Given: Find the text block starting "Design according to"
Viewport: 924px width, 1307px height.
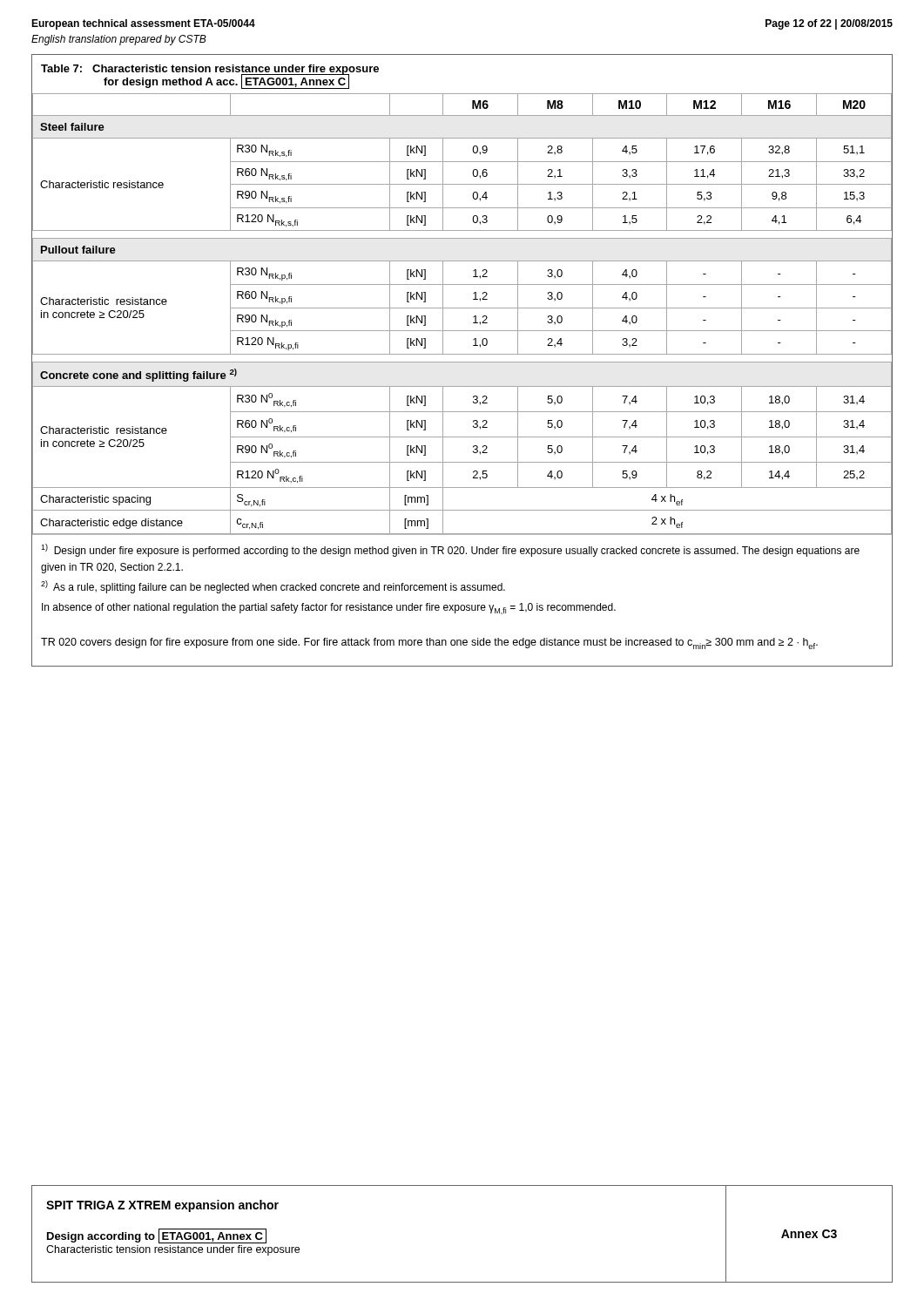Looking at the screenshot, I should point(173,1243).
